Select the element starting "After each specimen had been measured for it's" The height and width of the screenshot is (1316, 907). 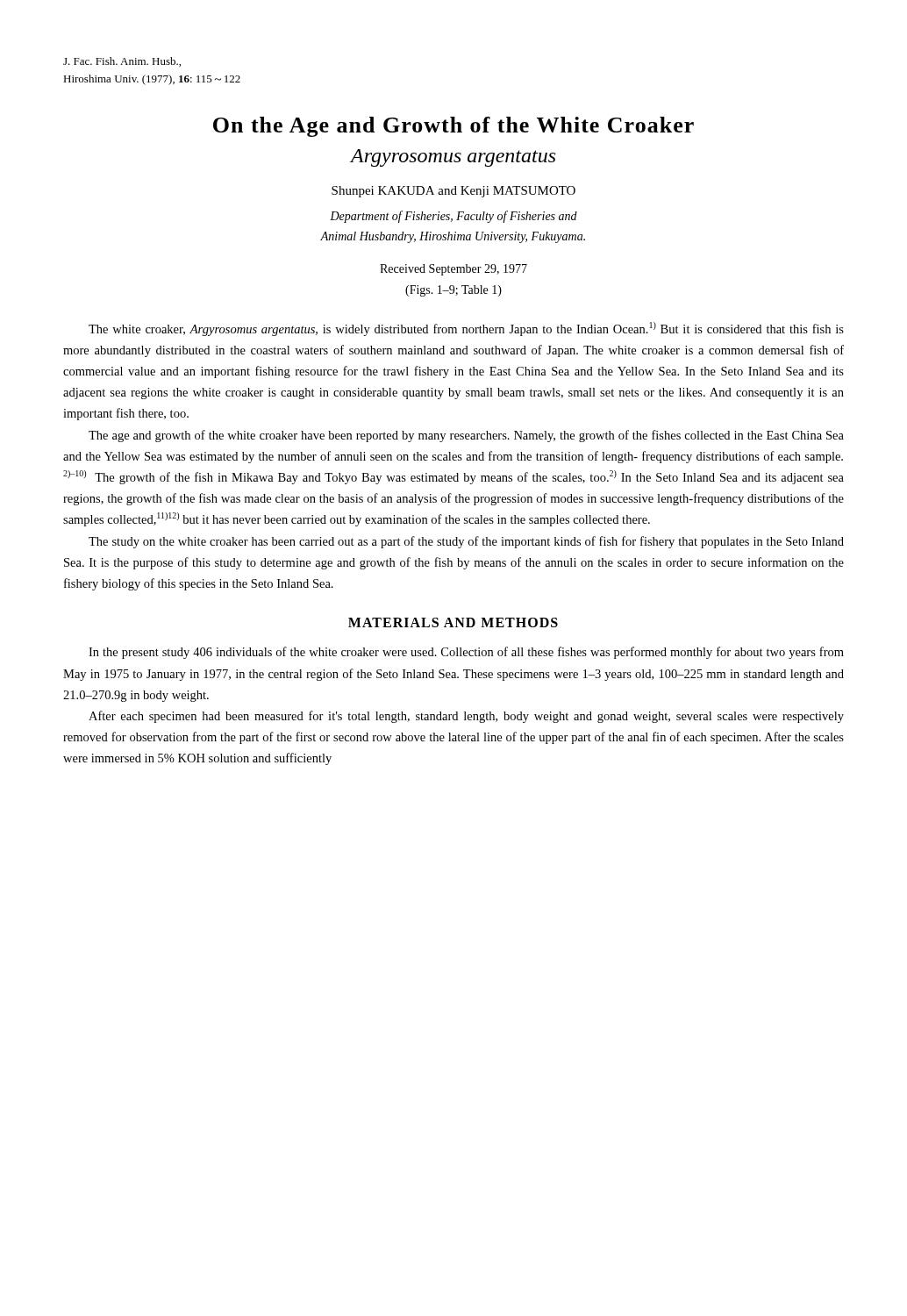[454, 737]
